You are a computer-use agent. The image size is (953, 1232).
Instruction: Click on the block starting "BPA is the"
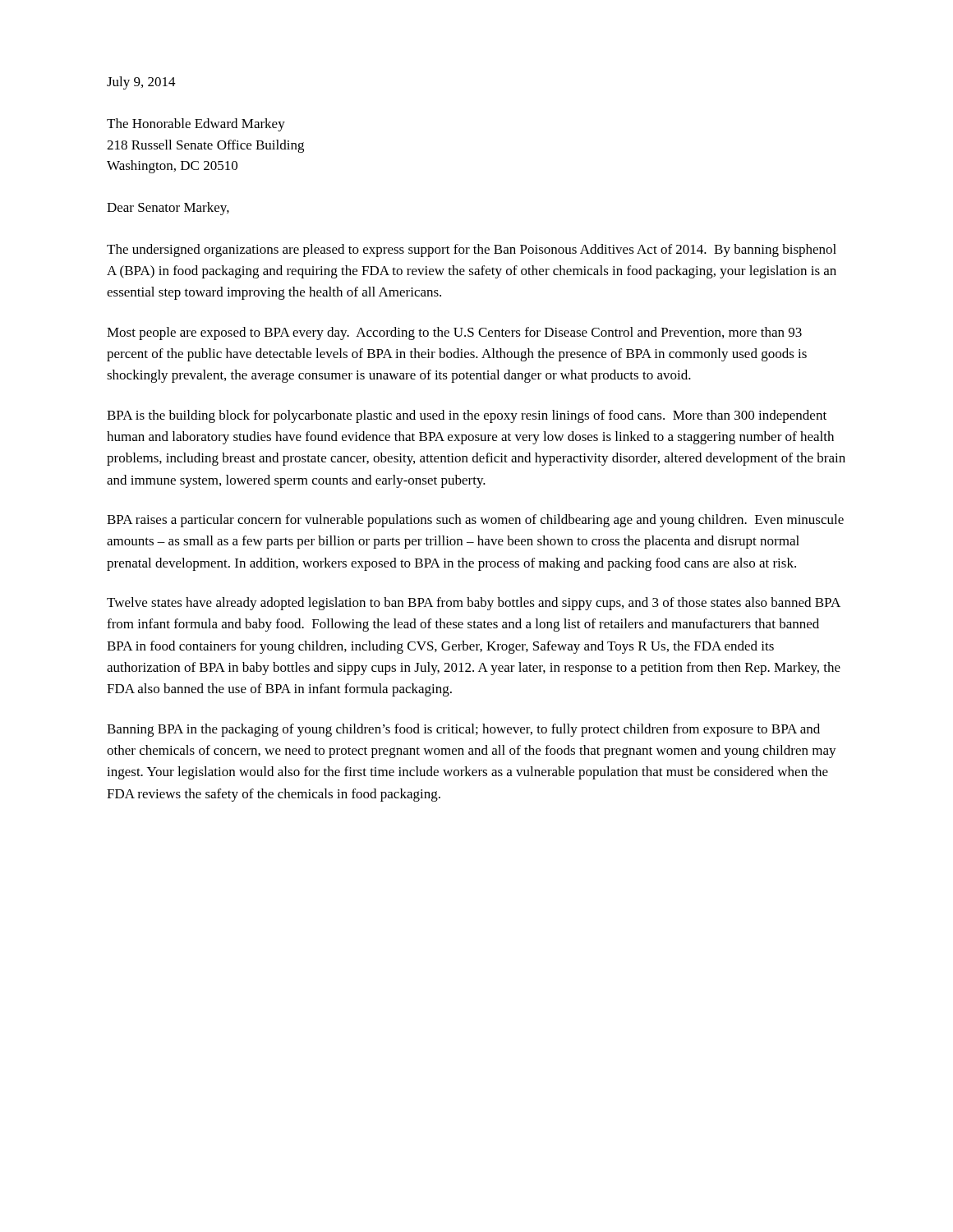point(476,447)
